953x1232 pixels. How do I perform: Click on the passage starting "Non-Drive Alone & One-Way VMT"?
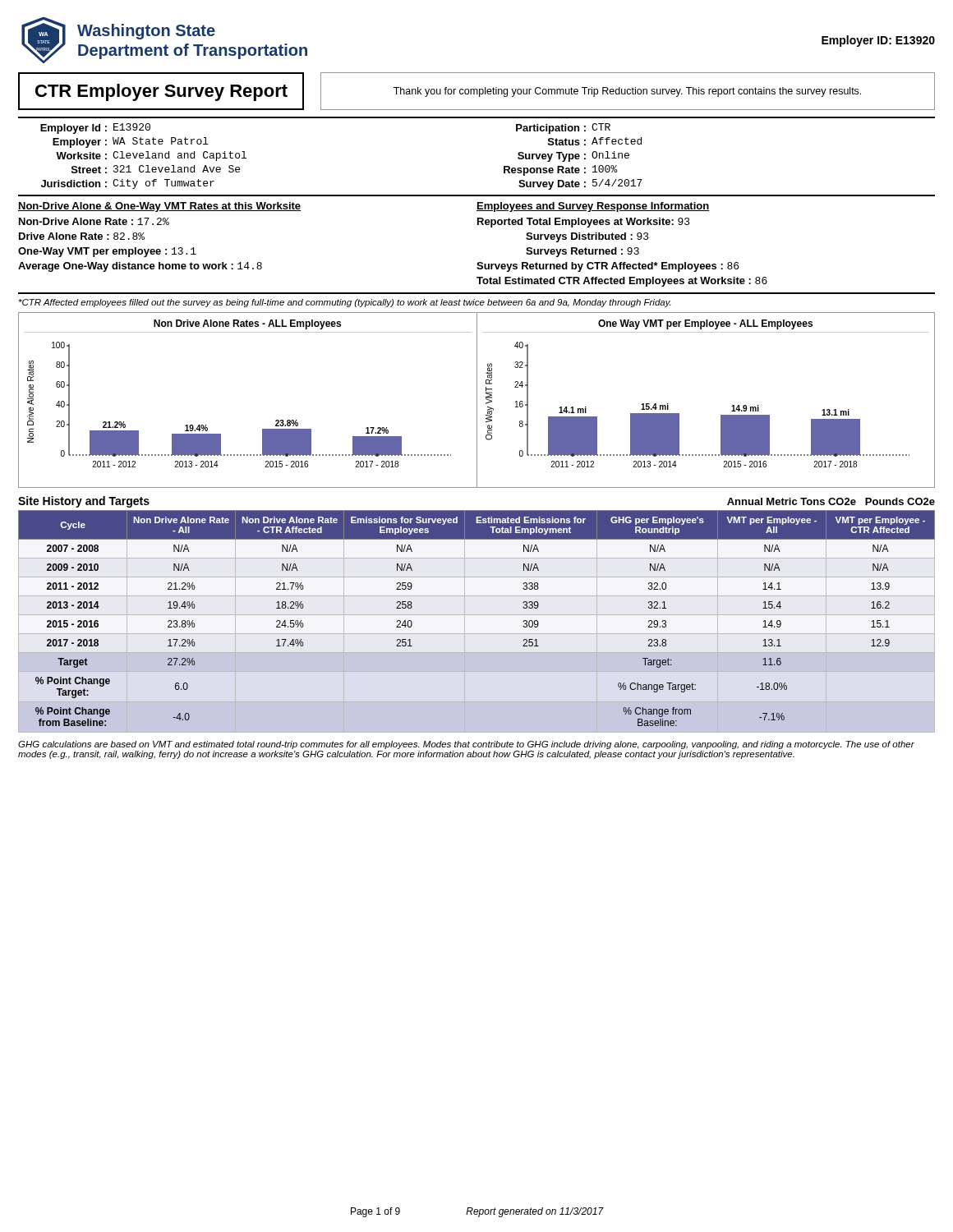159,206
